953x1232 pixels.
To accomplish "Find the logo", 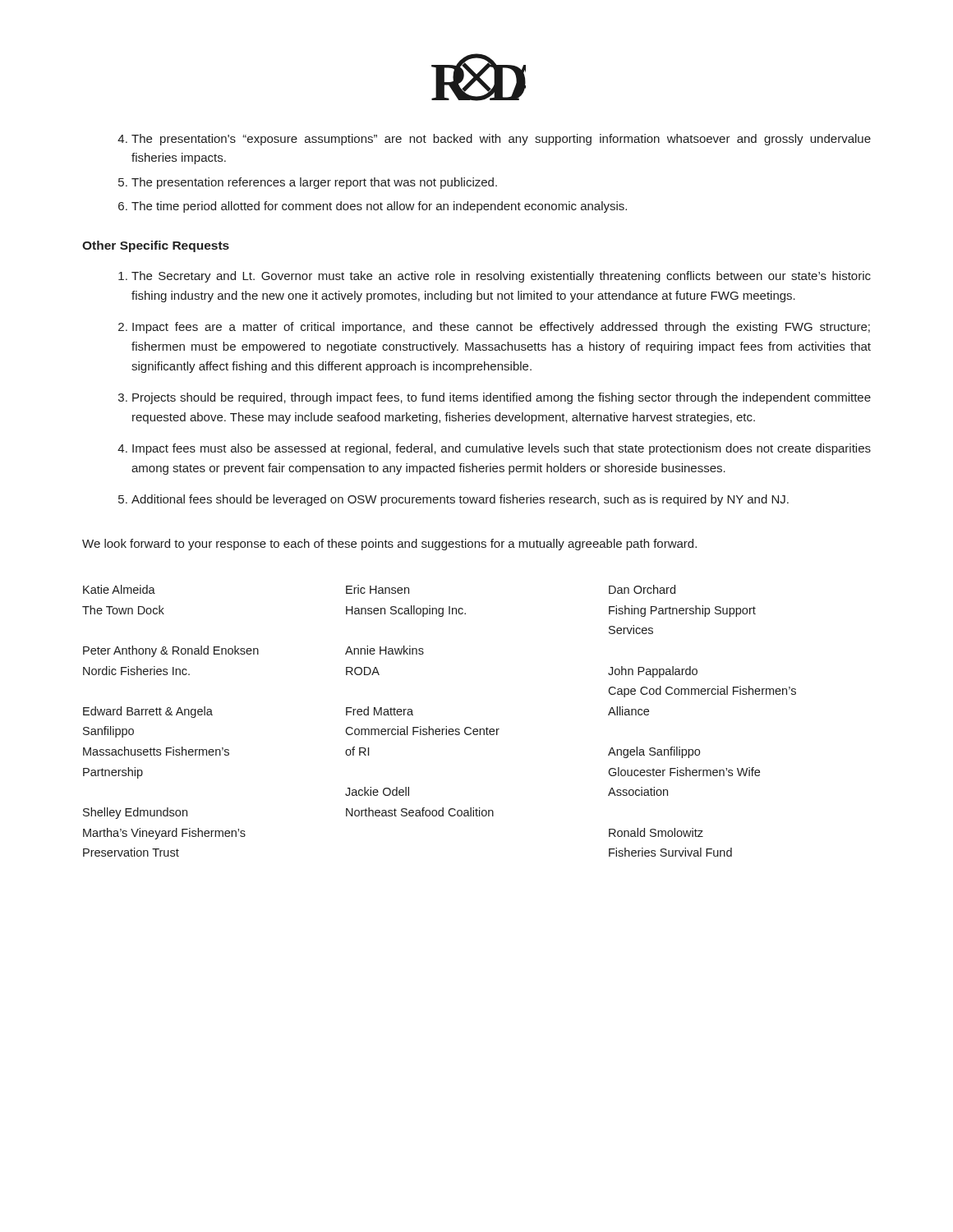I will coord(476,80).
